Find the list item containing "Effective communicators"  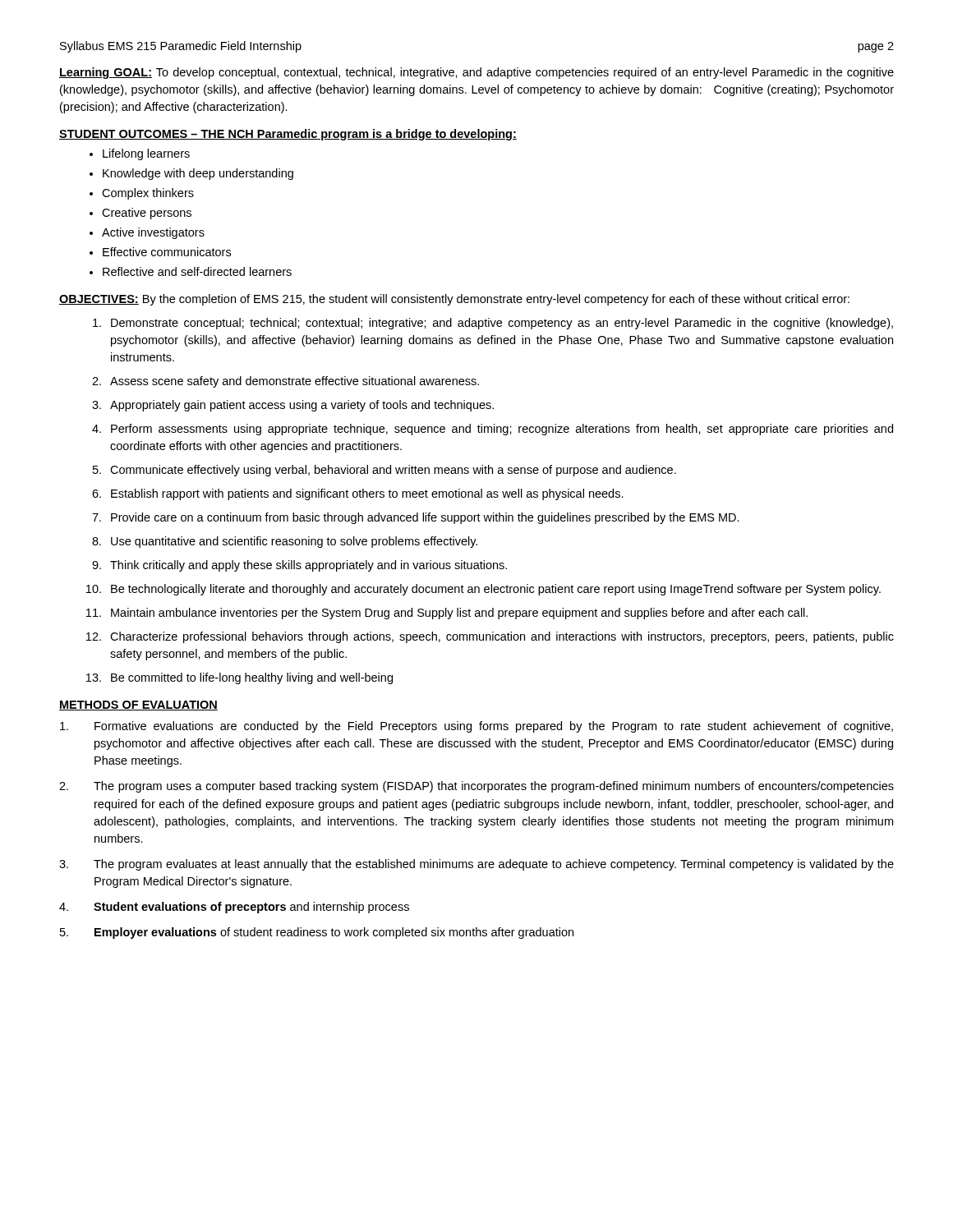click(167, 252)
